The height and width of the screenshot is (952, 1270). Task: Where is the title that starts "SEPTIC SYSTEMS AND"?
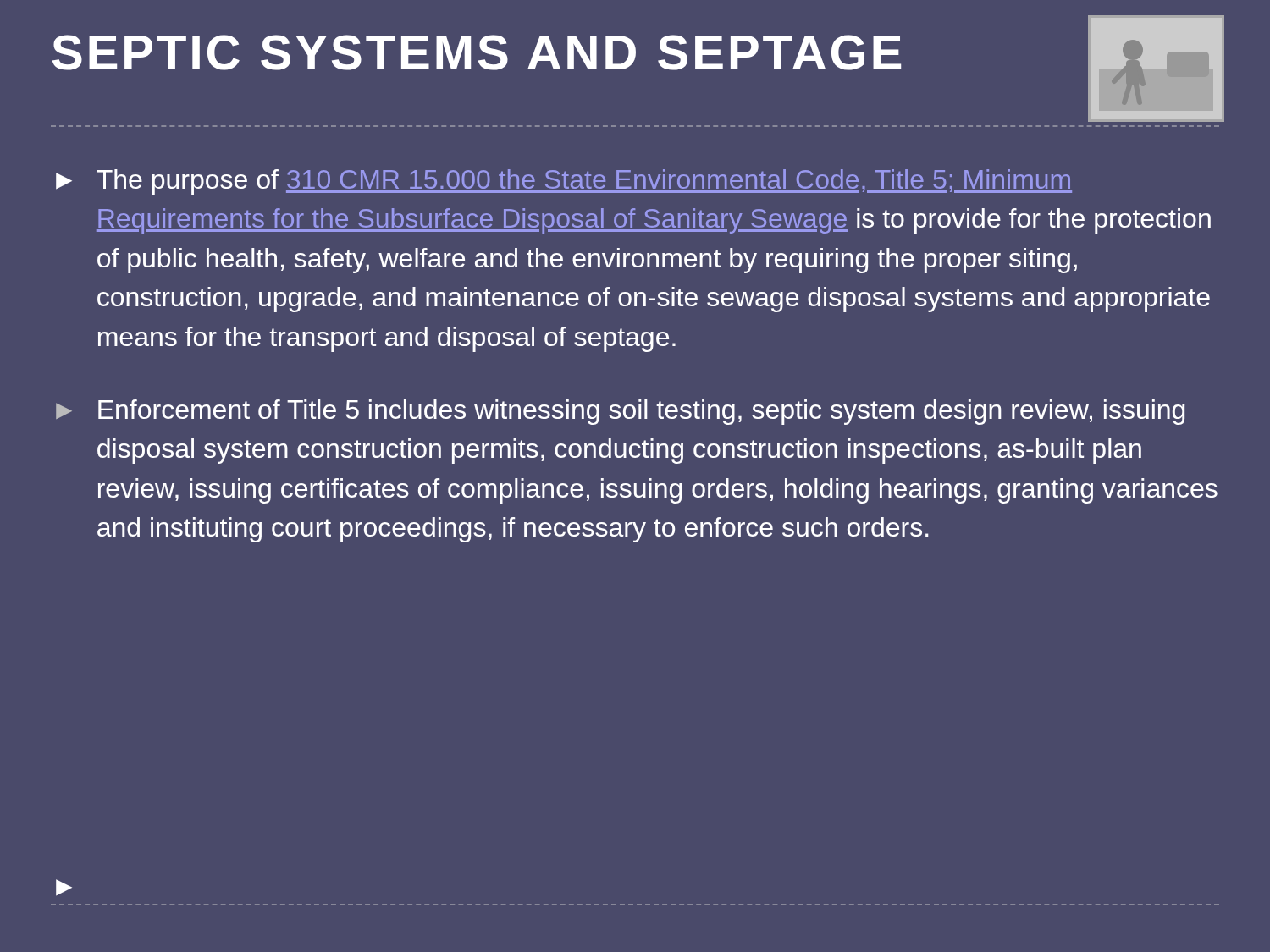click(x=478, y=52)
